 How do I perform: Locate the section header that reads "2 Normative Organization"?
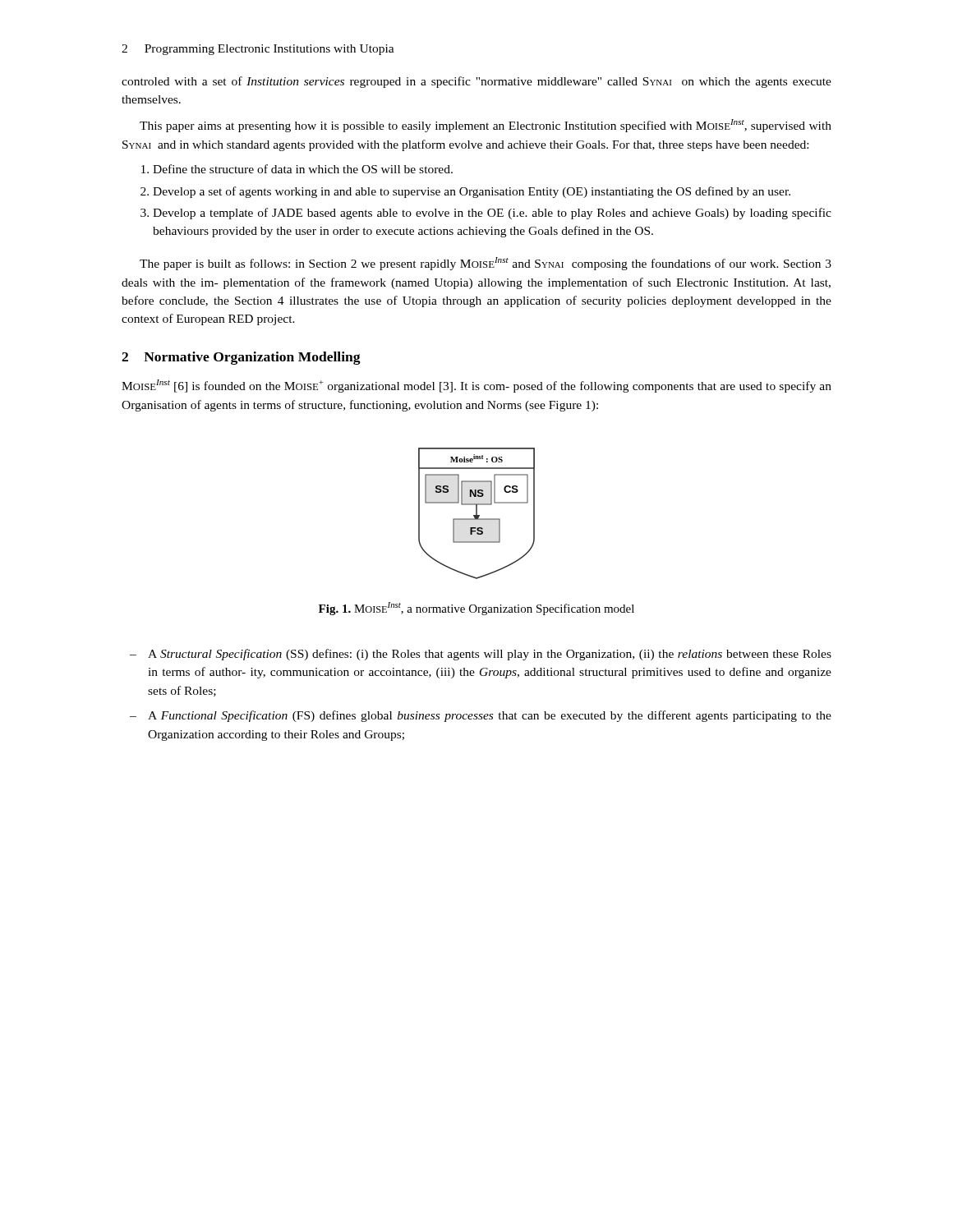pyautogui.click(x=241, y=358)
